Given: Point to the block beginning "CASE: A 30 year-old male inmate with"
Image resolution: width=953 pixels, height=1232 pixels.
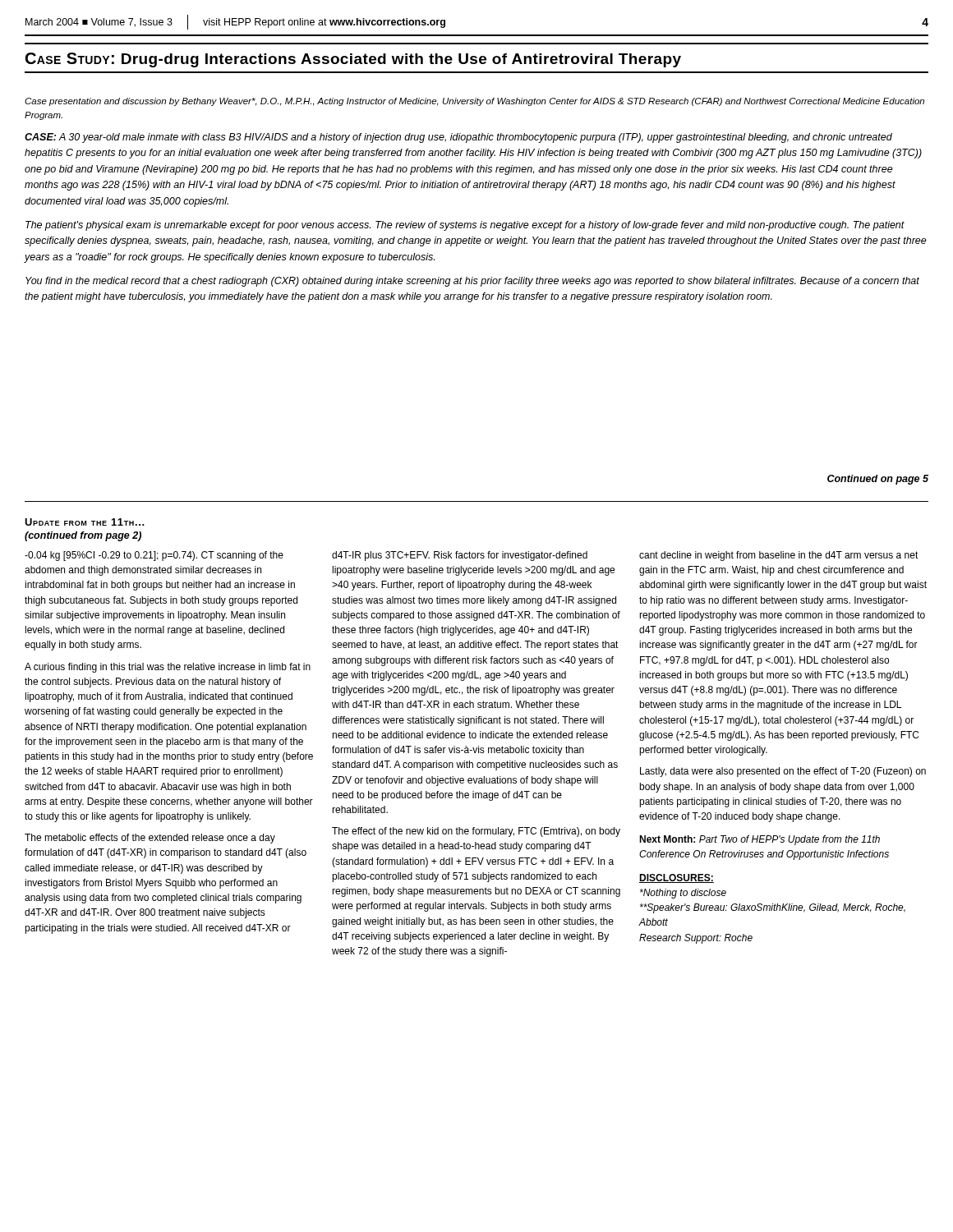Looking at the screenshot, I should [476, 218].
